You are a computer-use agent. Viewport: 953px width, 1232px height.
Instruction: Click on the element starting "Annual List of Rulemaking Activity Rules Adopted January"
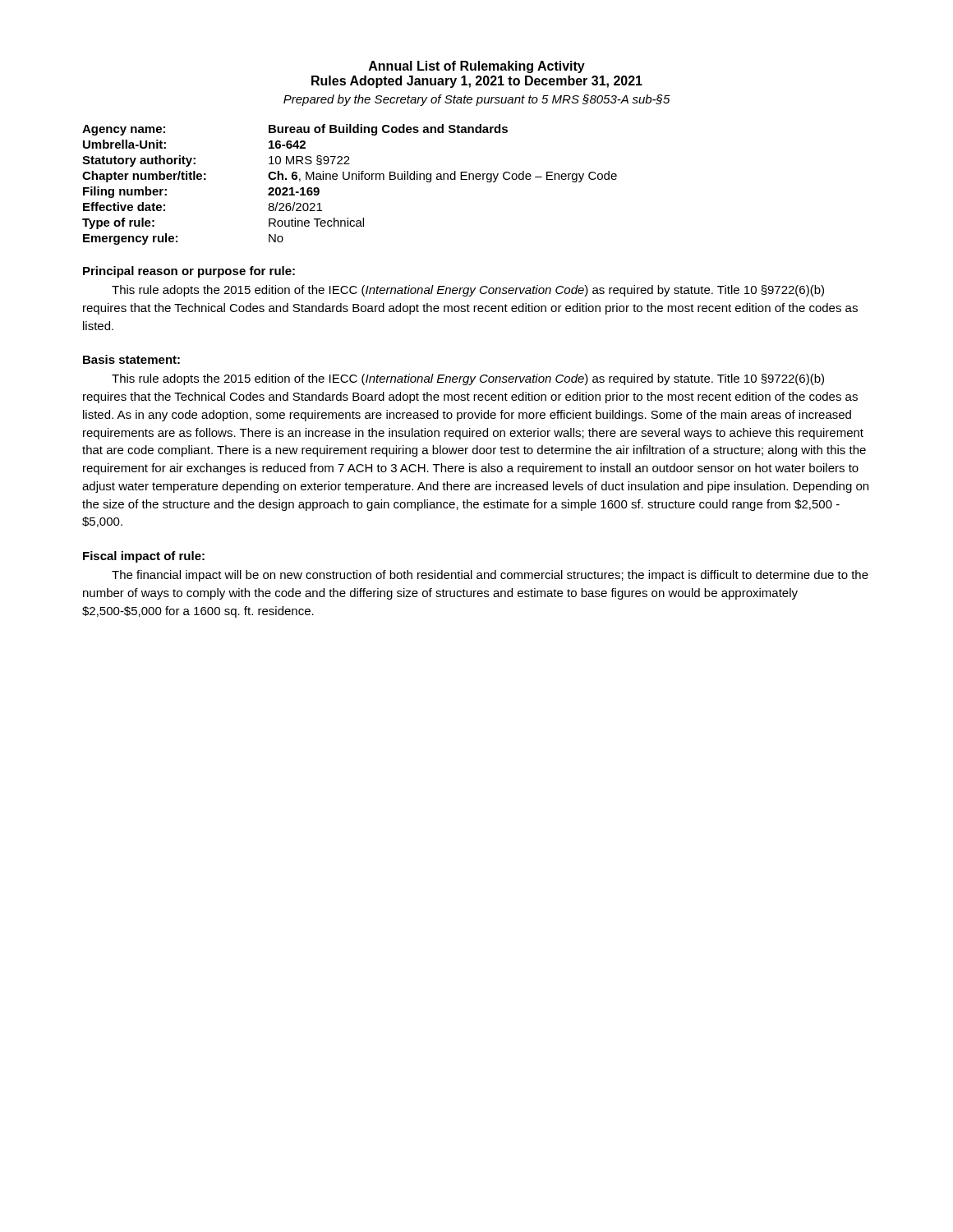click(x=476, y=83)
